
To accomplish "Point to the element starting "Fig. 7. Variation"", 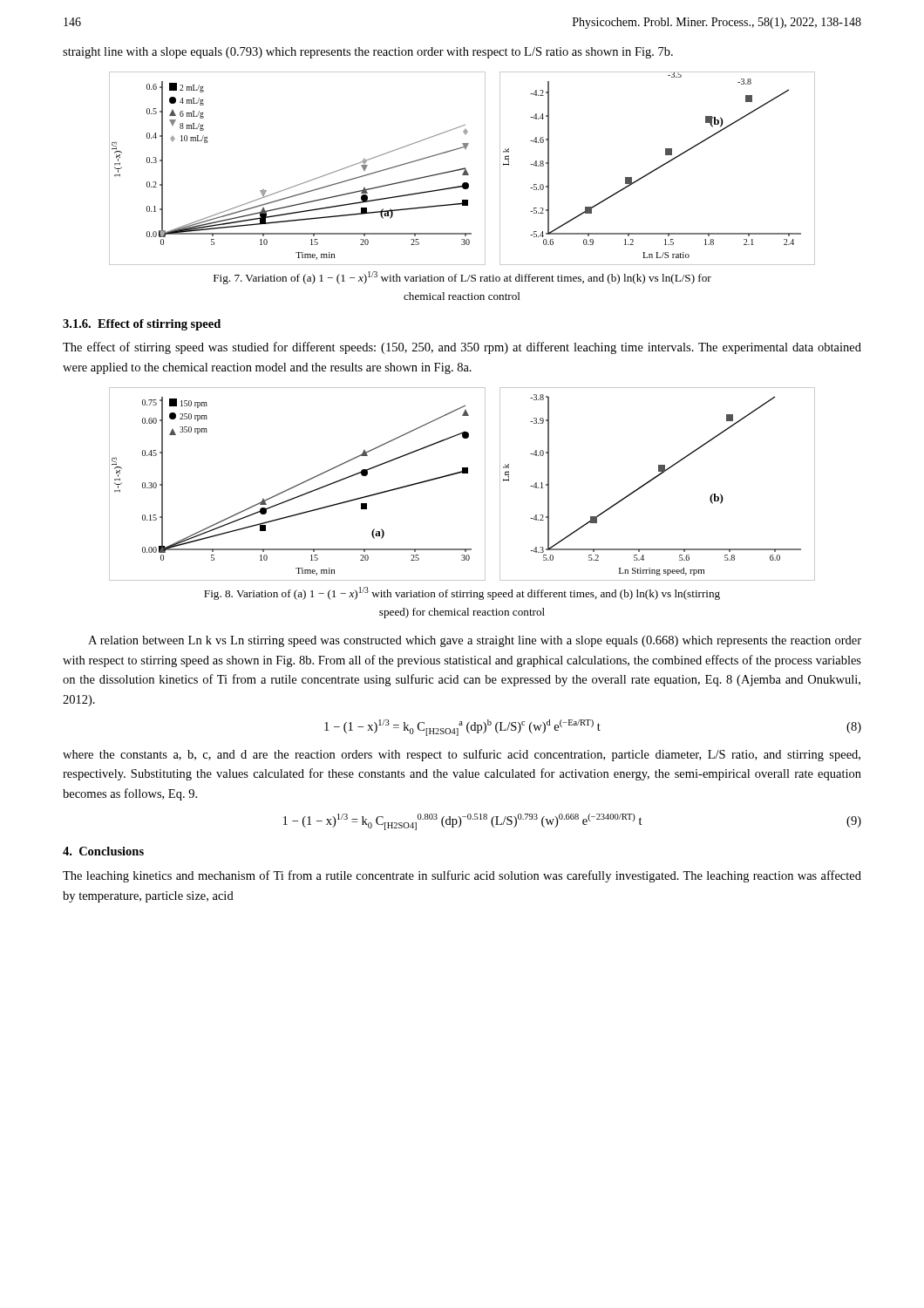I will (462, 287).
